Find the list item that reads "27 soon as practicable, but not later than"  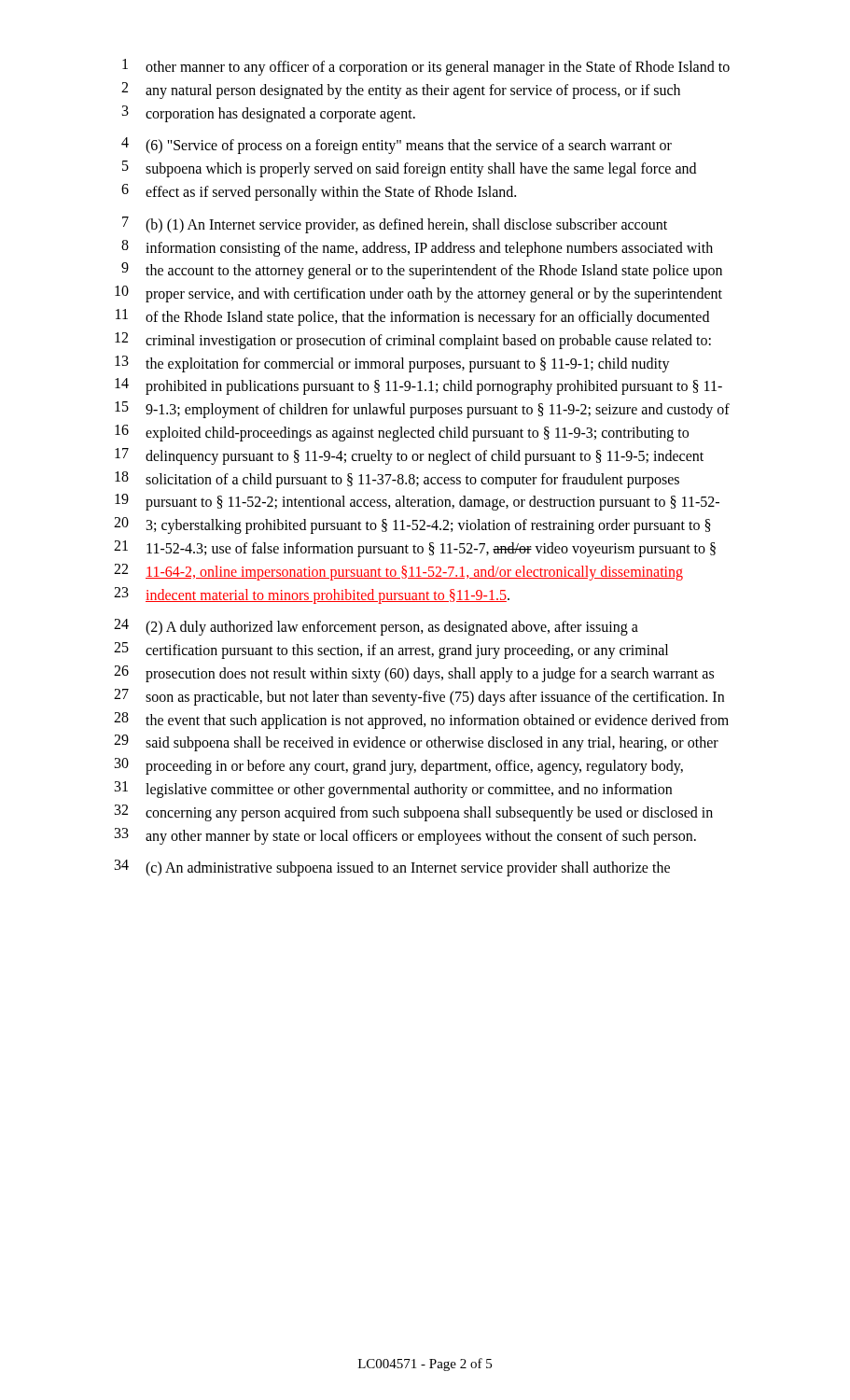tap(425, 697)
